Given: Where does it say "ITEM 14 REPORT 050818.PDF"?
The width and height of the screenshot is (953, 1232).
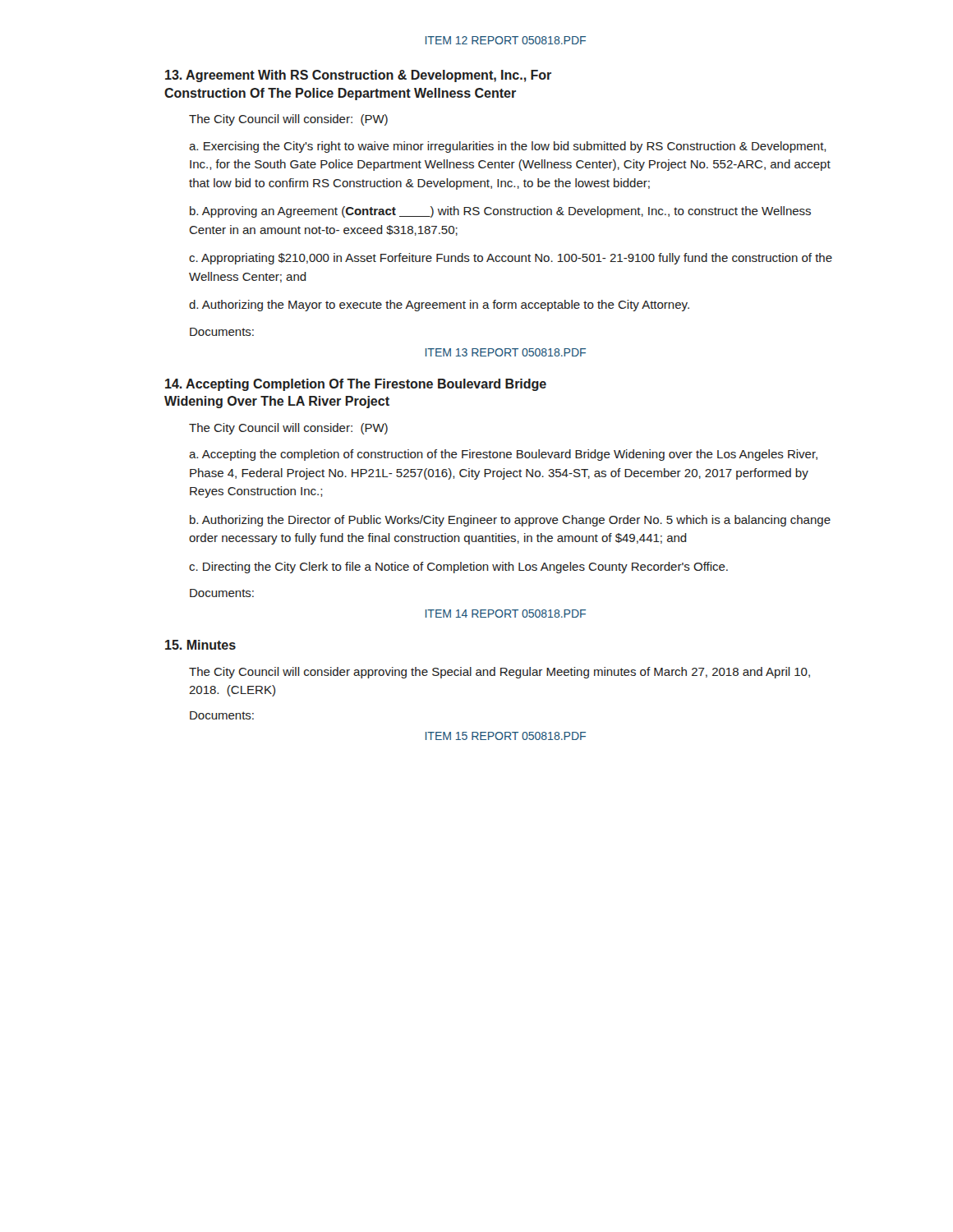Looking at the screenshot, I should (x=505, y=614).
